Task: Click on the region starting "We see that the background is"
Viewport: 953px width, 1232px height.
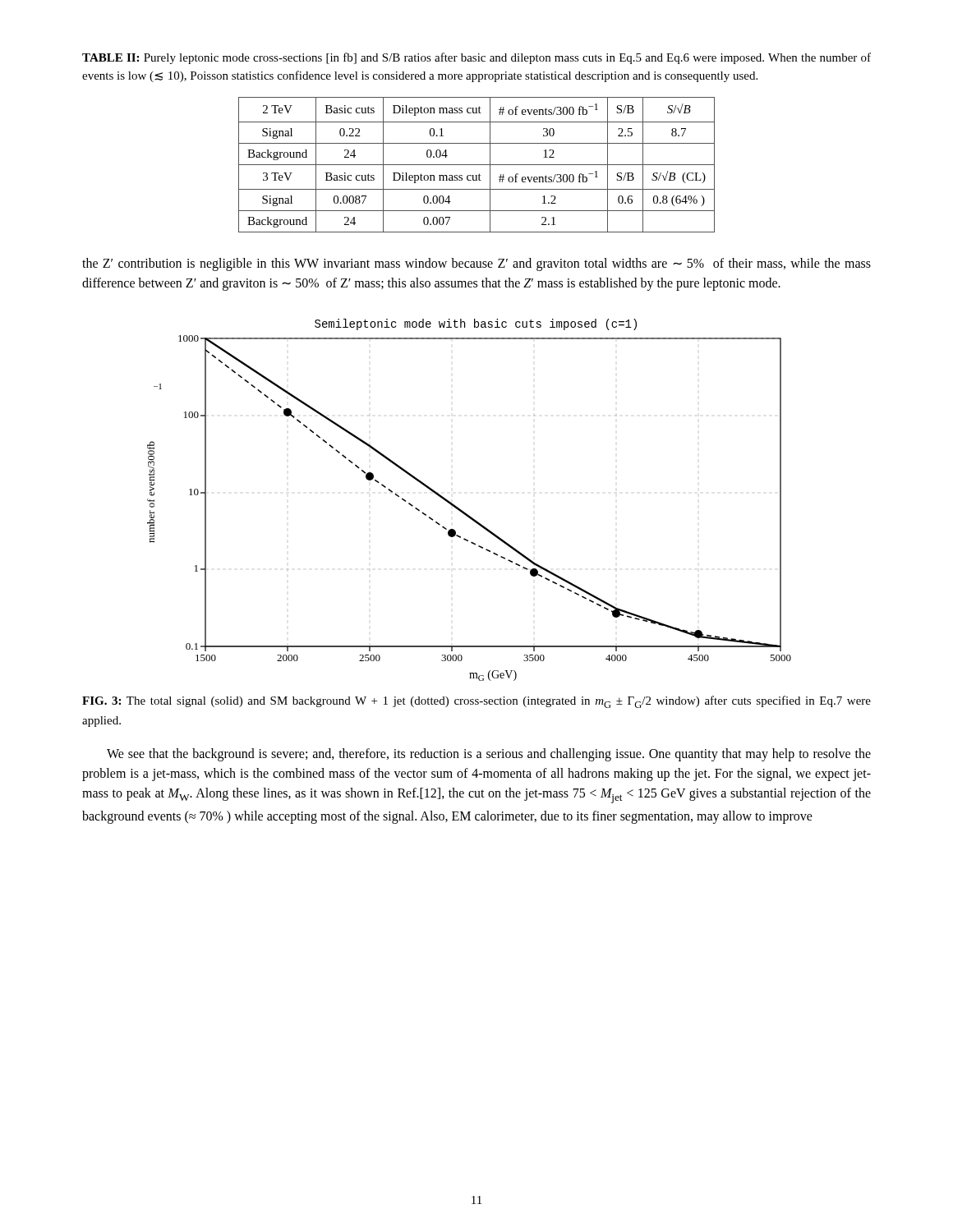Action: pyautogui.click(x=476, y=785)
